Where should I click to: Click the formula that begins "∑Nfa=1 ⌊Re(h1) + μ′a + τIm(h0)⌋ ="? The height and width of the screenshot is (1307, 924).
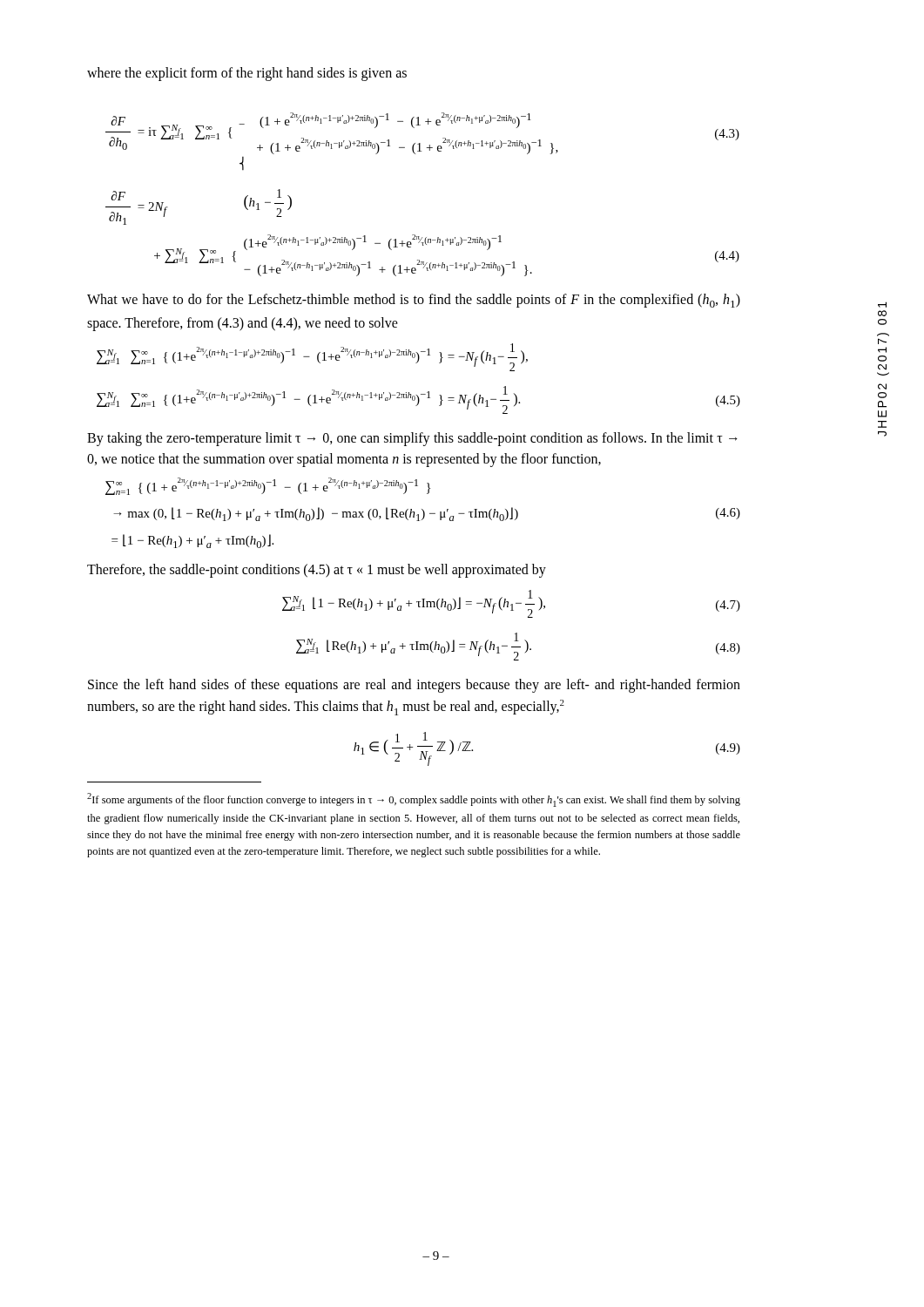click(440, 647)
